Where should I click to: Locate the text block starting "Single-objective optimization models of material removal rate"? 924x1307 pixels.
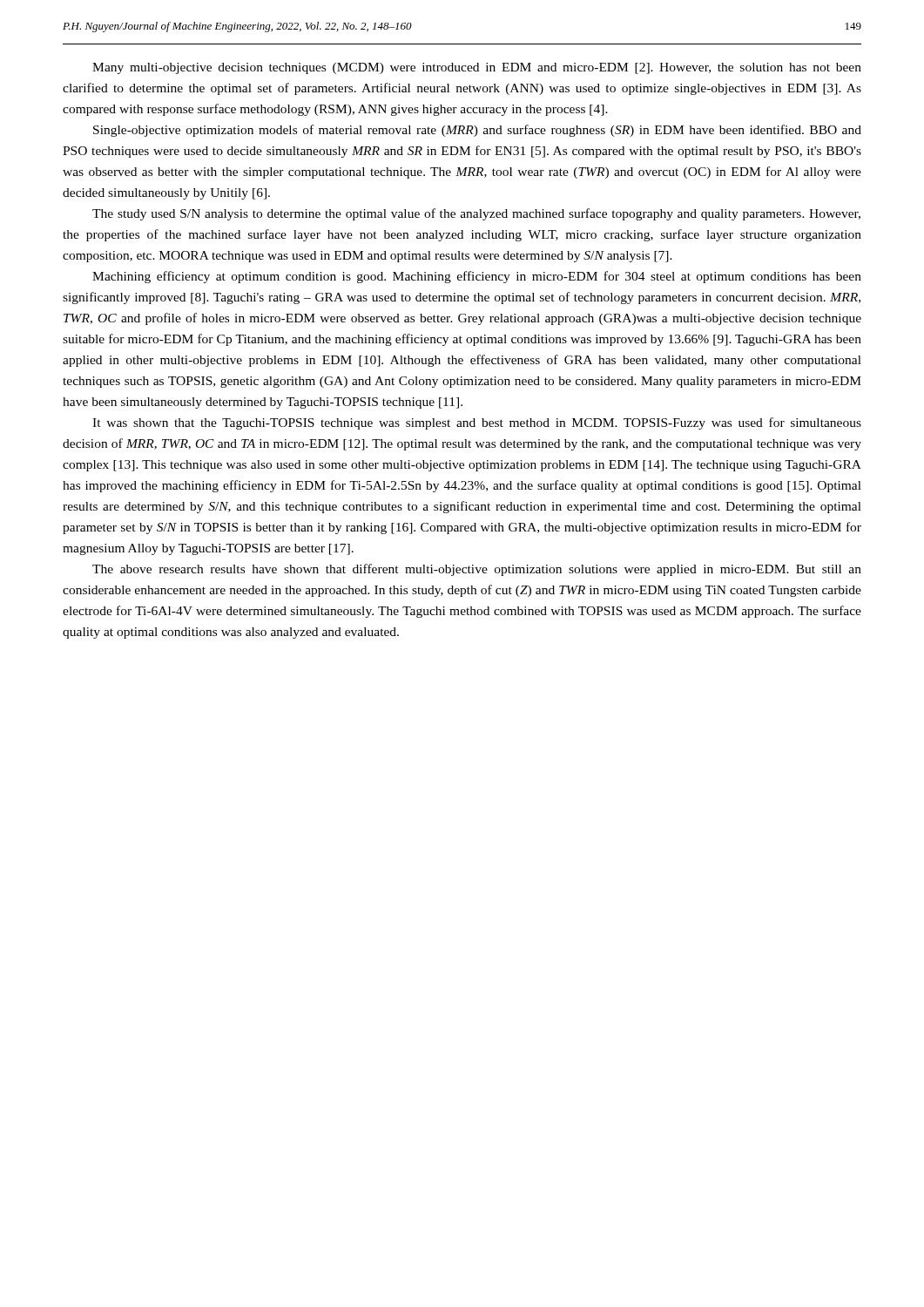462,161
